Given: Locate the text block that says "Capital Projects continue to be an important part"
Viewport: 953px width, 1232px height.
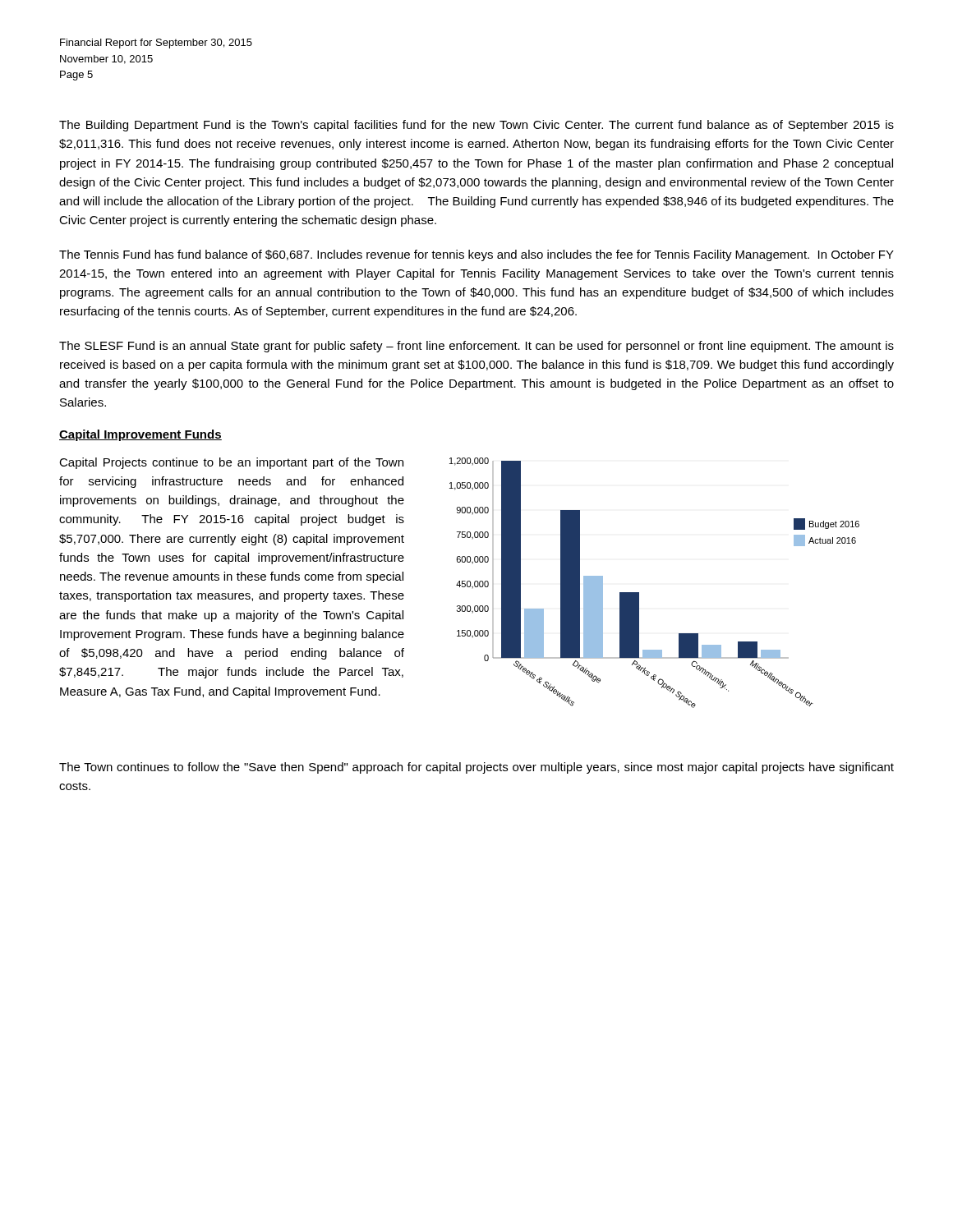Looking at the screenshot, I should pyautogui.click(x=232, y=576).
